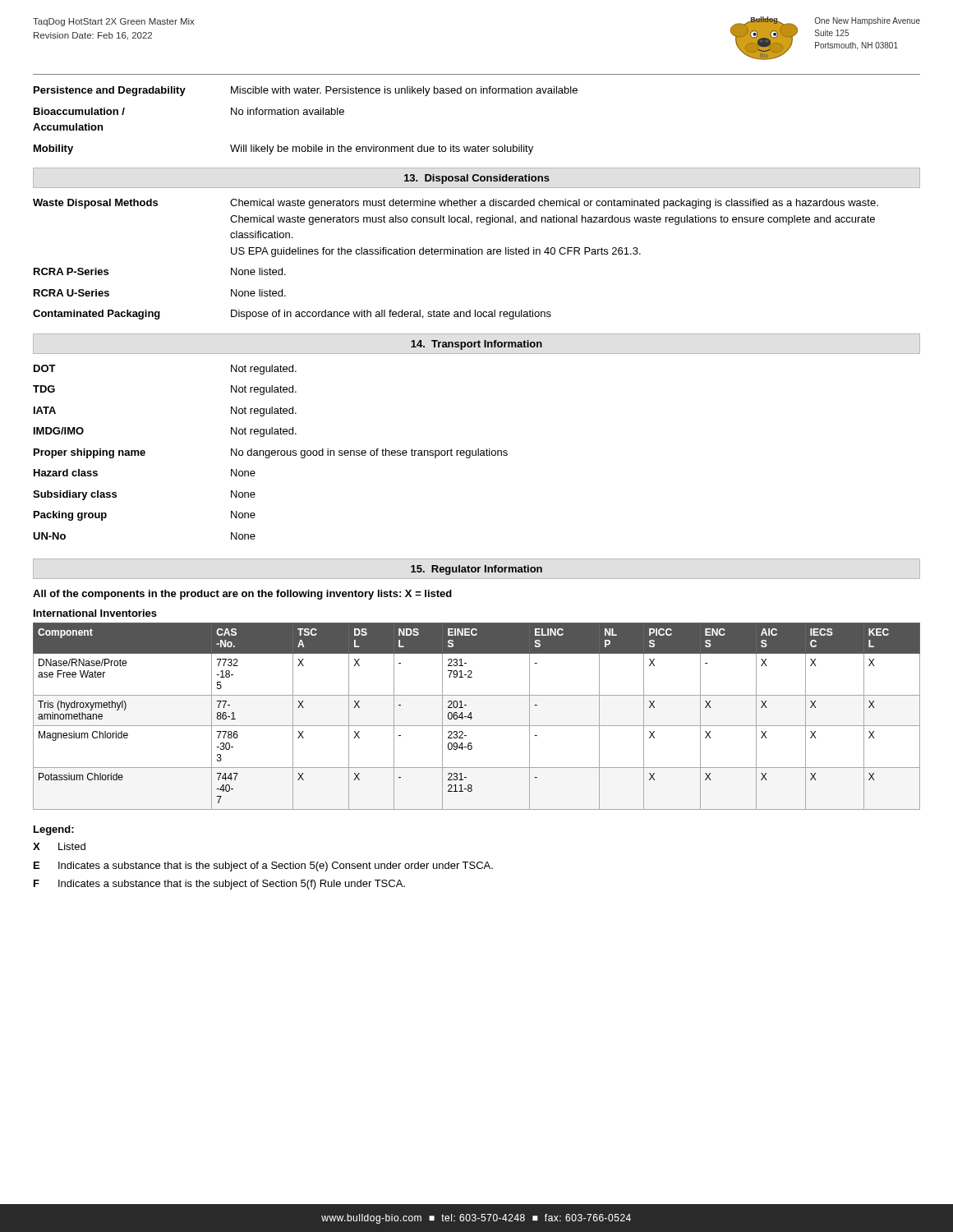The width and height of the screenshot is (953, 1232).
Task: Click on the block starting "Bioaccumulation /Accumulation No"
Action: click(x=79, y=111)
